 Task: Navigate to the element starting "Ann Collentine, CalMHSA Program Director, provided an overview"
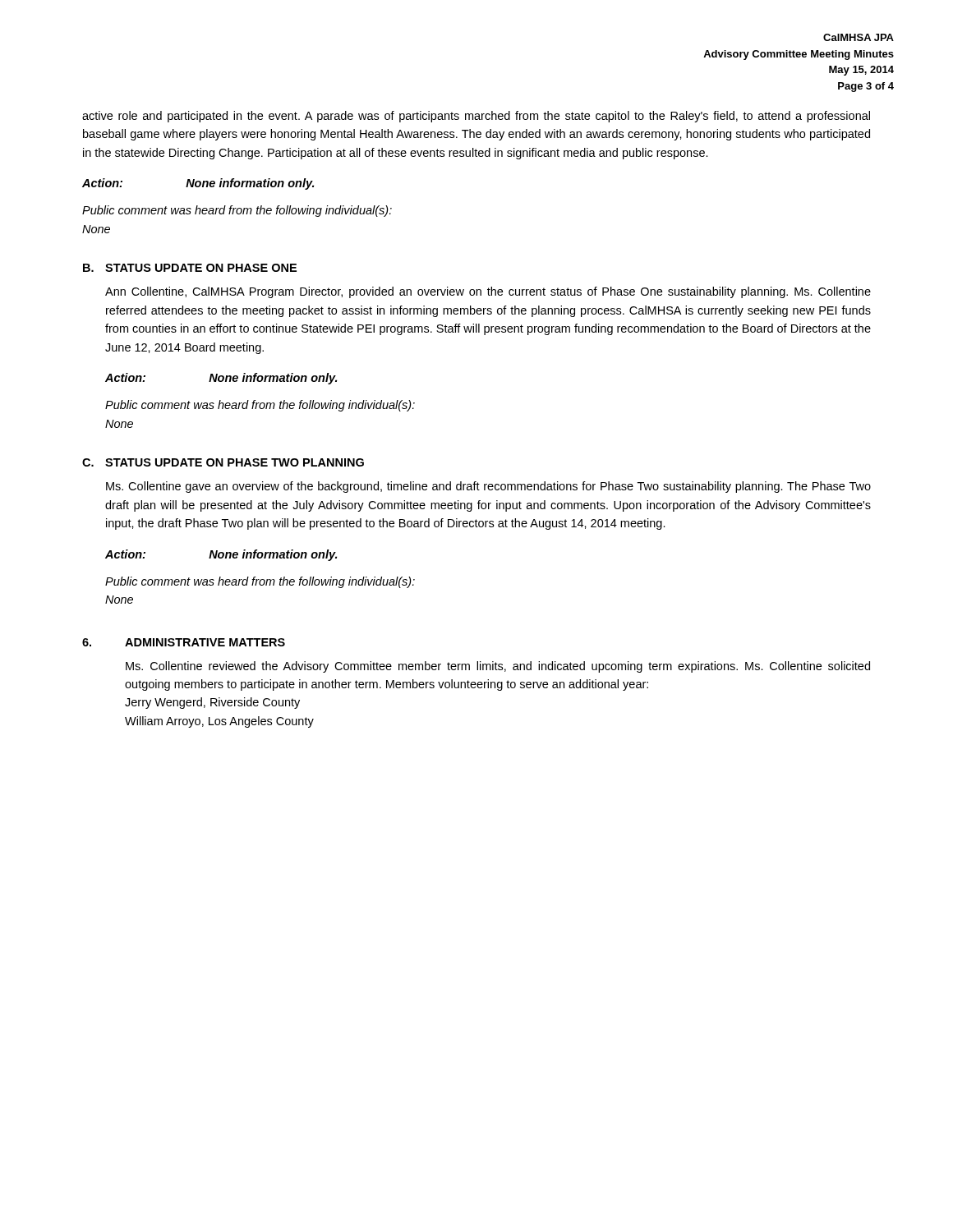coord(488,320)
